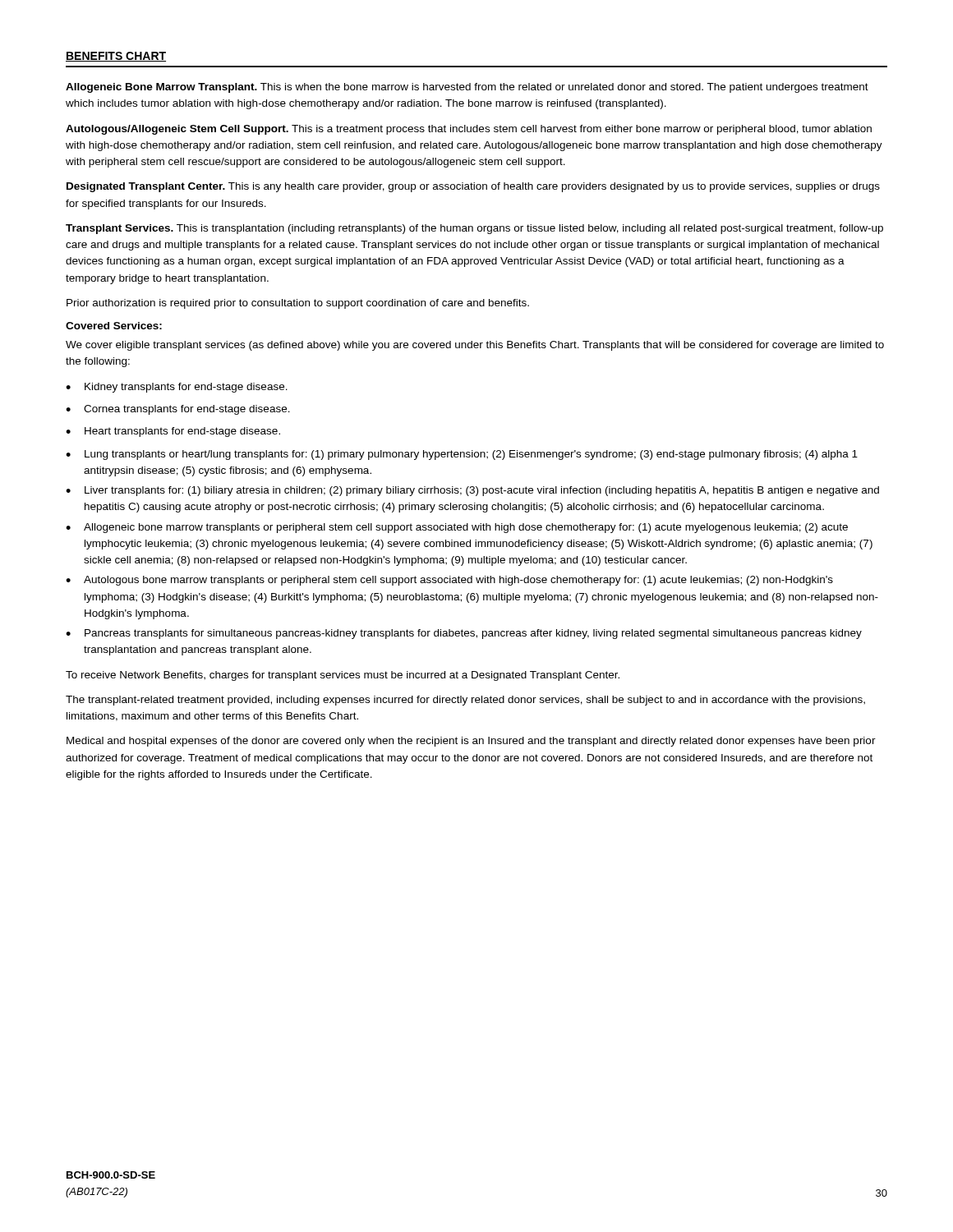Click where it says "Covered Services:"
This screenshot has height=1232, width=953.
point(114,326)
